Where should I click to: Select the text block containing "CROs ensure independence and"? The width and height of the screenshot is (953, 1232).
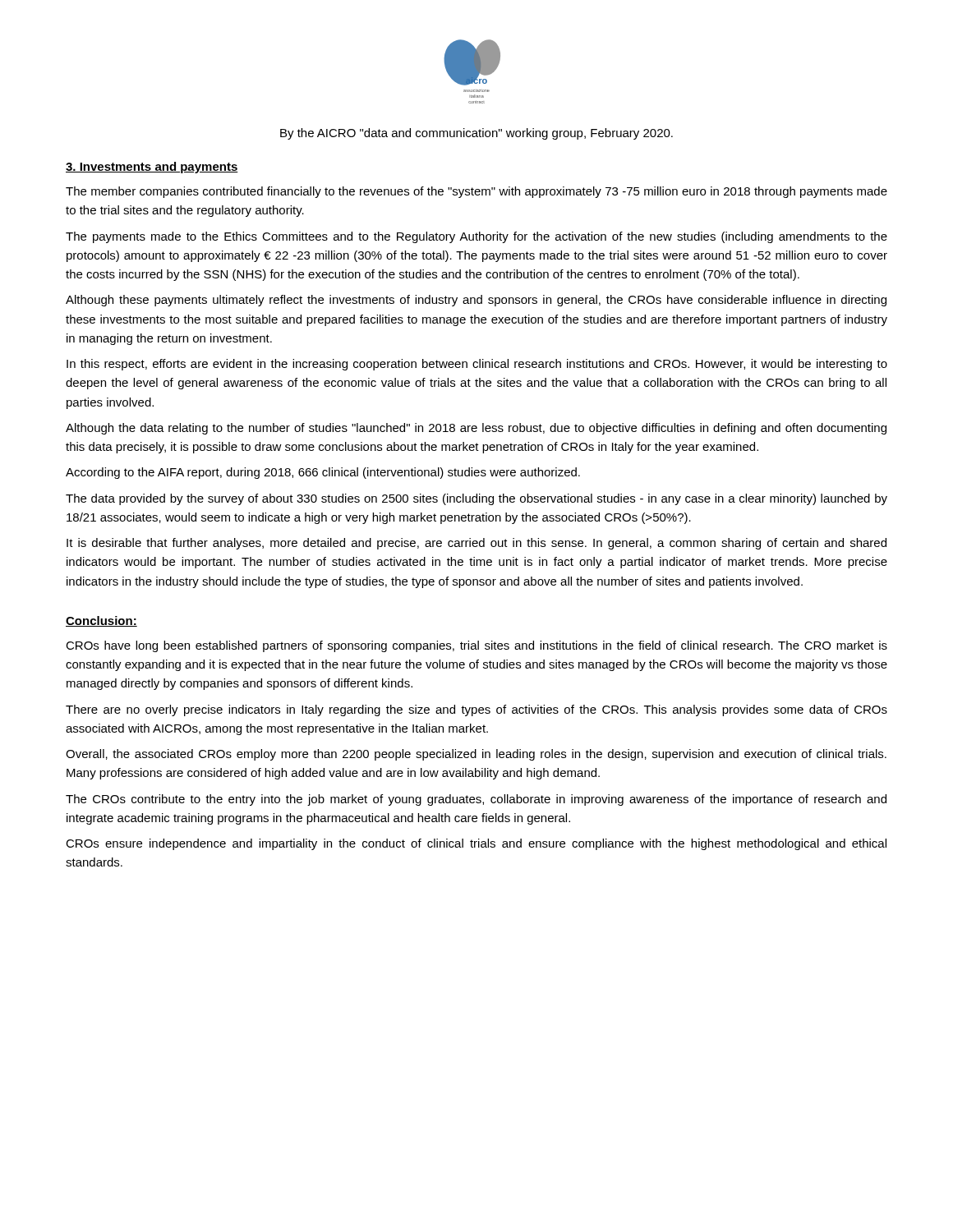click(x=476, y=853)
